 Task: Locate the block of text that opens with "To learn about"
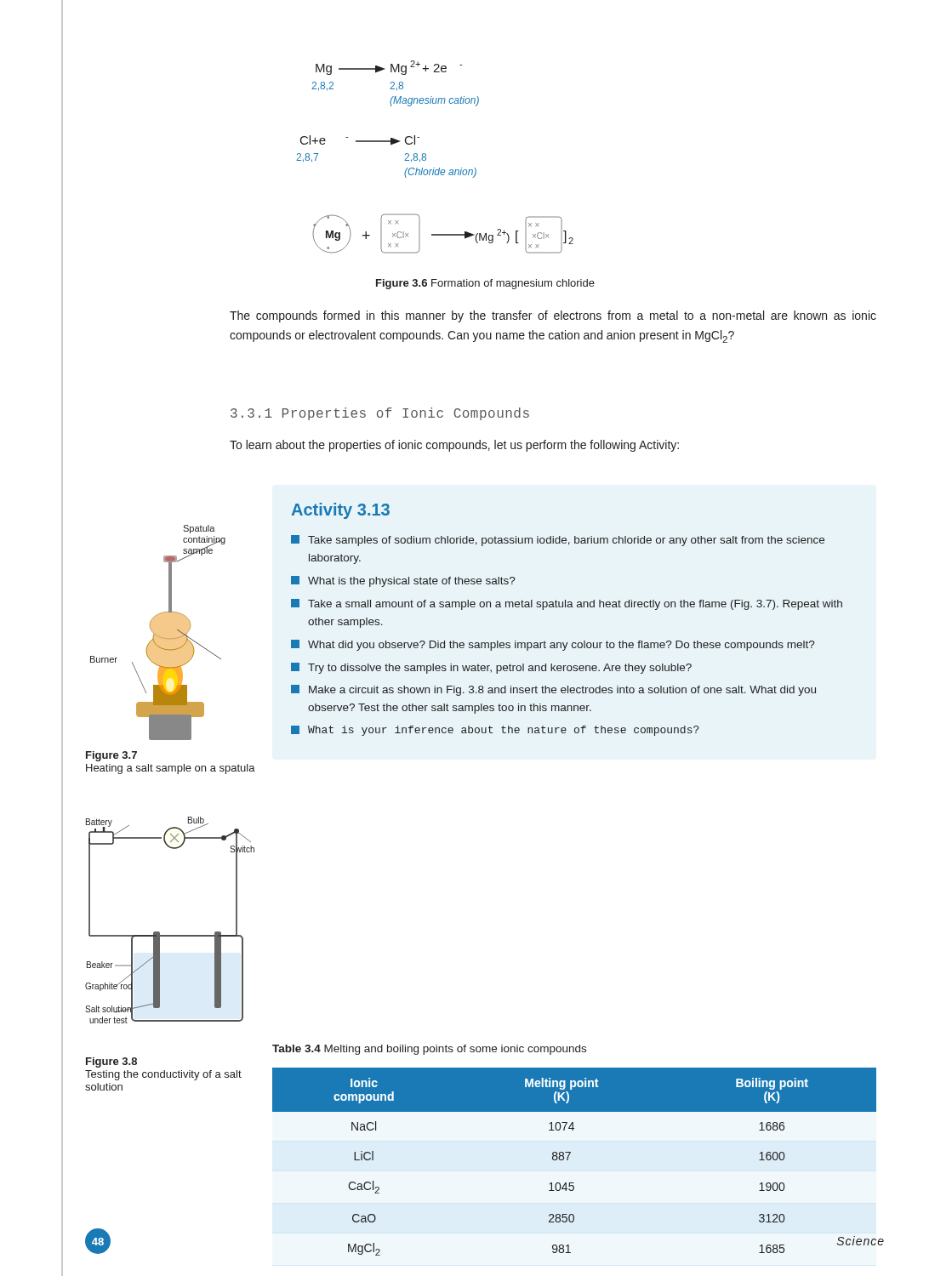(455, 445)
